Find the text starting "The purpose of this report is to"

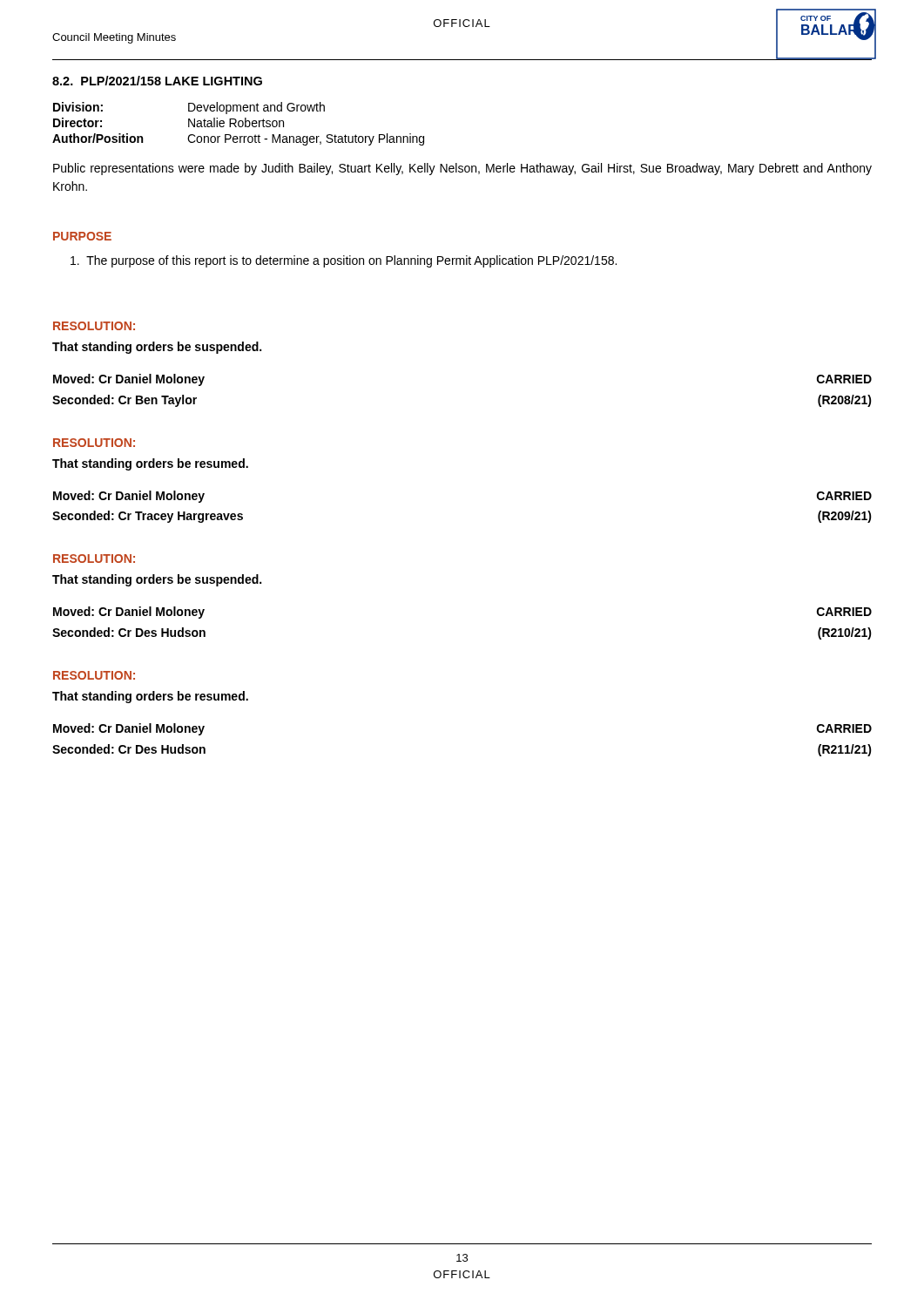pos(344,261)
